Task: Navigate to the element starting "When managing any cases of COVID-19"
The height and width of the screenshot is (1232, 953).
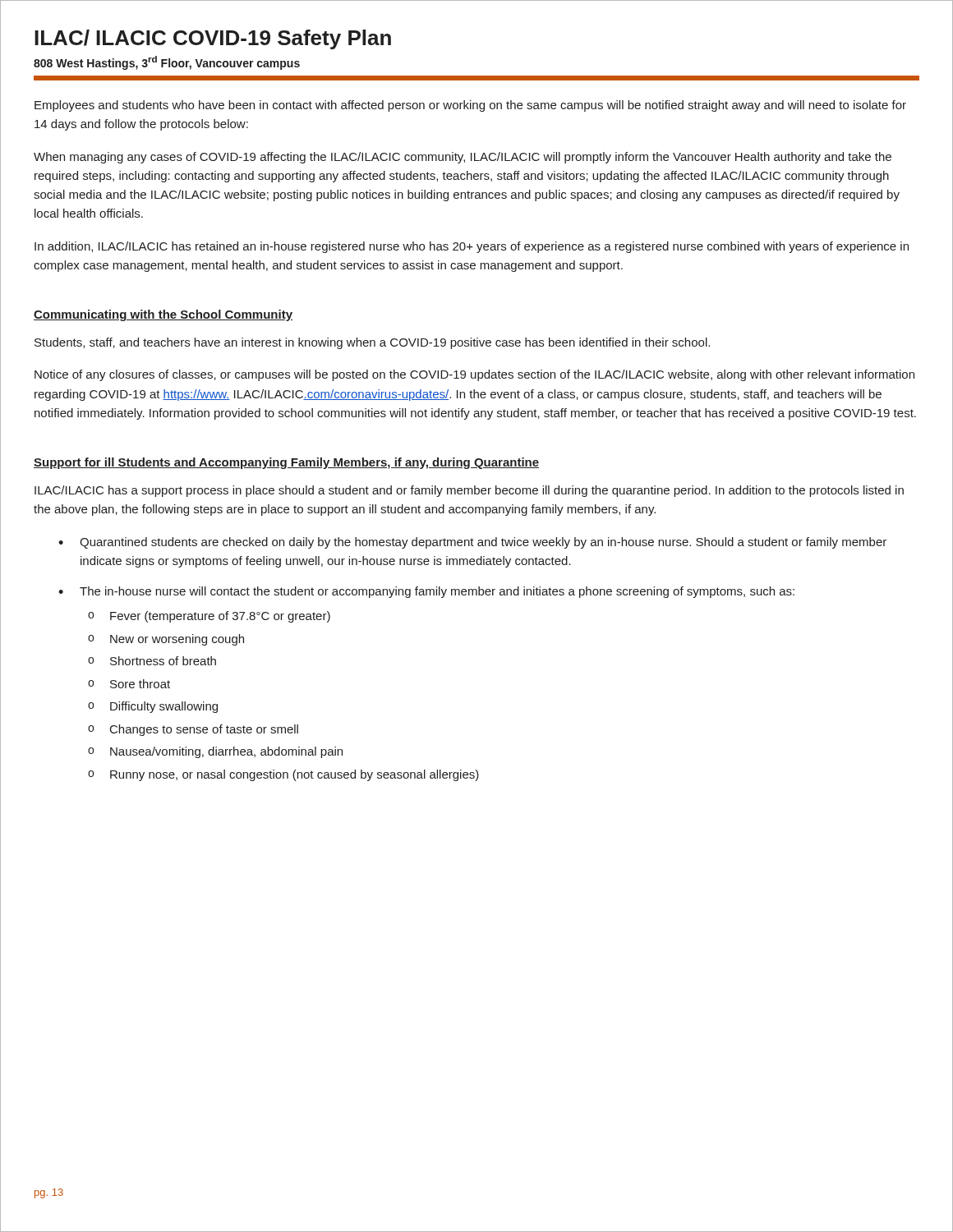Action: click(x=467, y=185)
